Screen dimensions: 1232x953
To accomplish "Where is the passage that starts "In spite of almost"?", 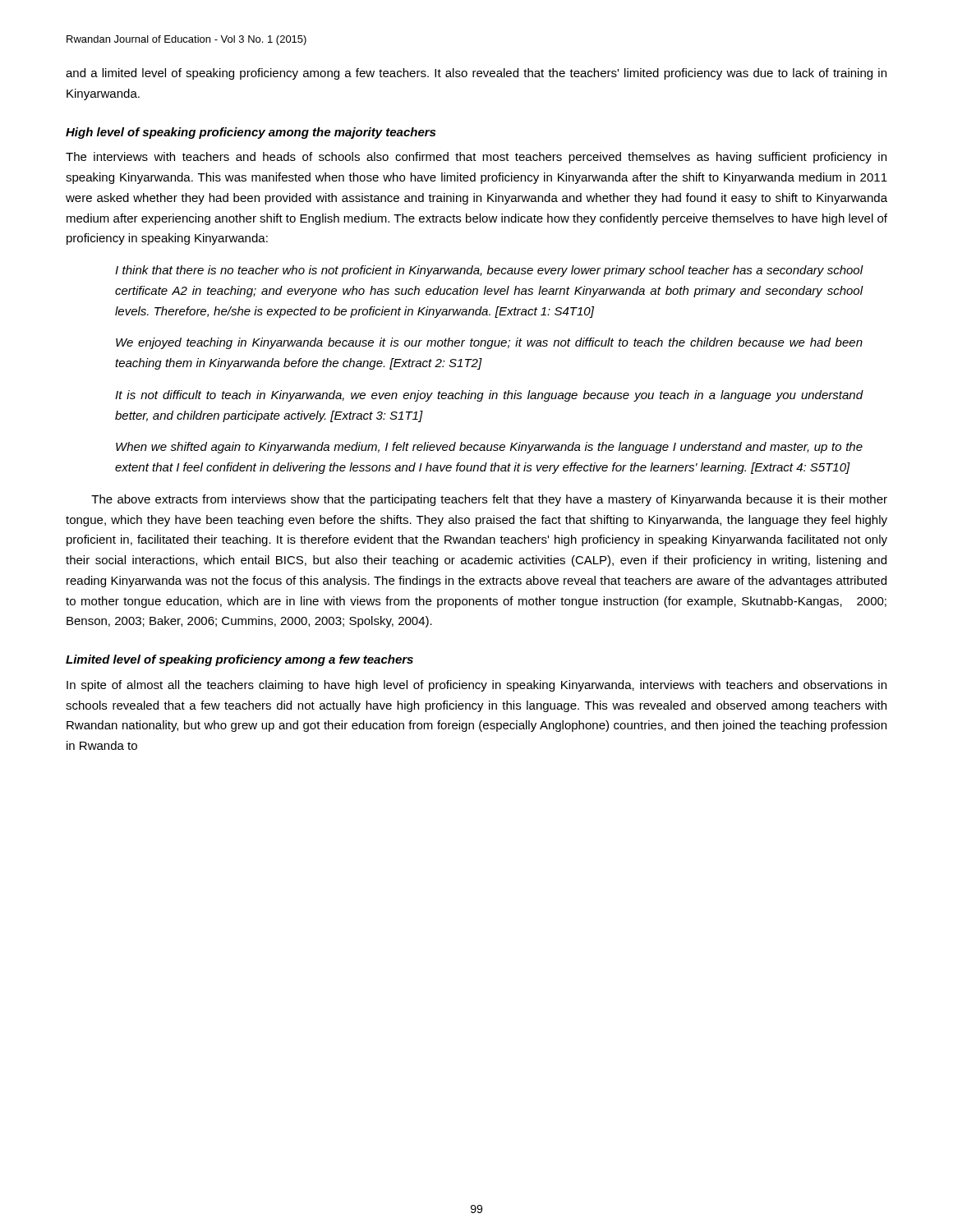I will click(x=476, y=715).
